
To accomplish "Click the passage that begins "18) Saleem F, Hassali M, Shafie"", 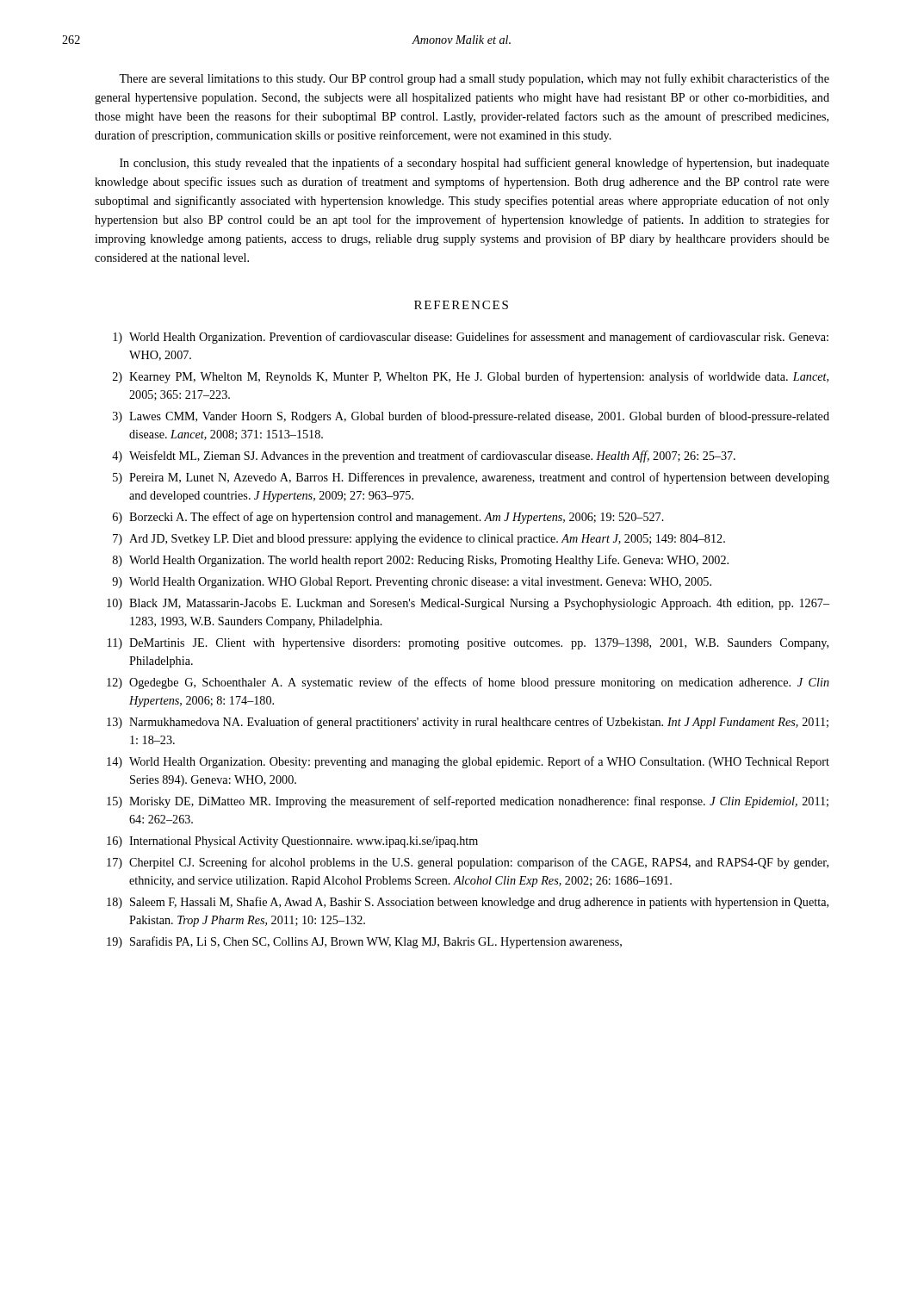I will [x=462, y=912].
